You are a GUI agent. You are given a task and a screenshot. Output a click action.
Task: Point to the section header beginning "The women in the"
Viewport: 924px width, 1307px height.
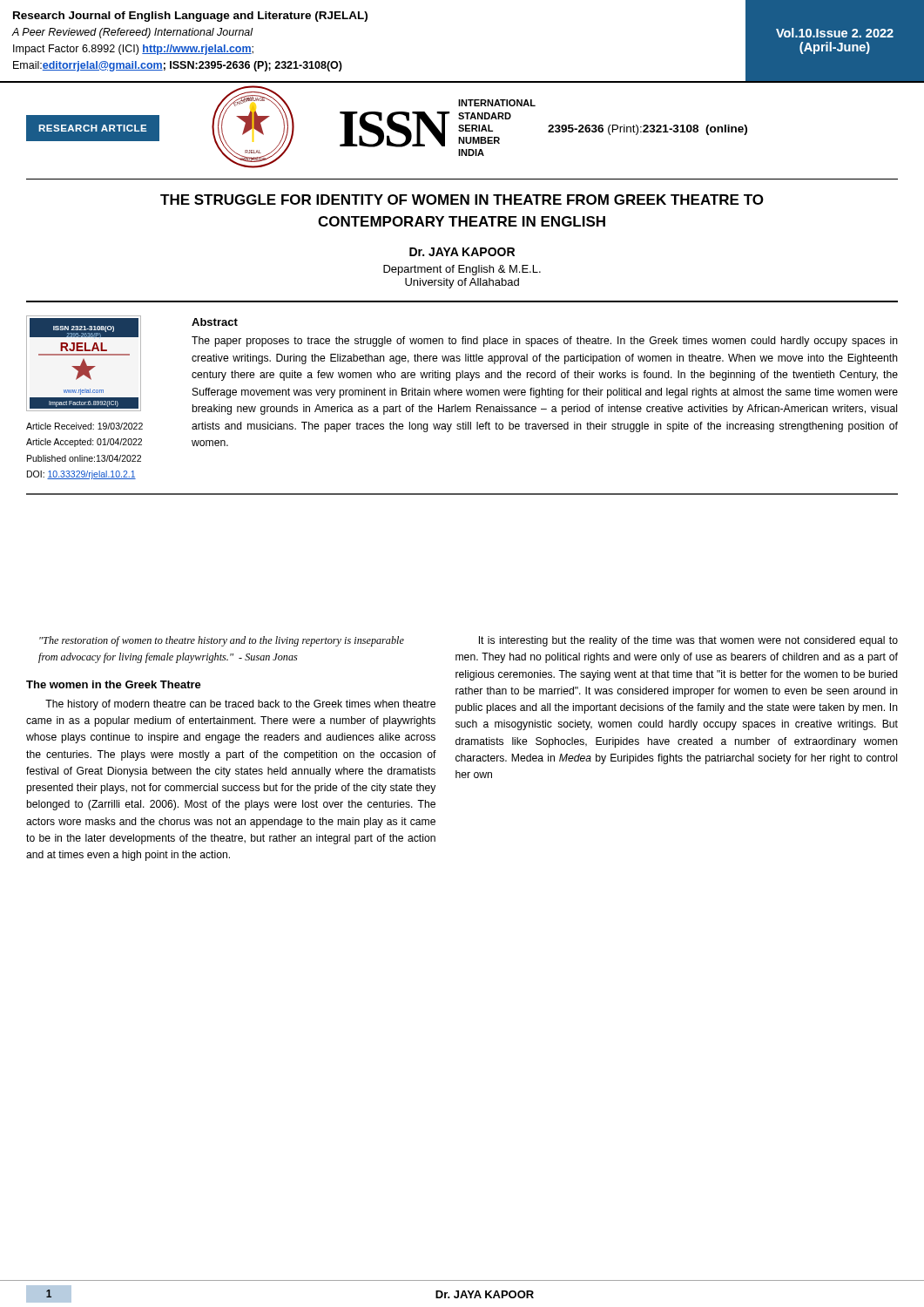click(114, 684)
